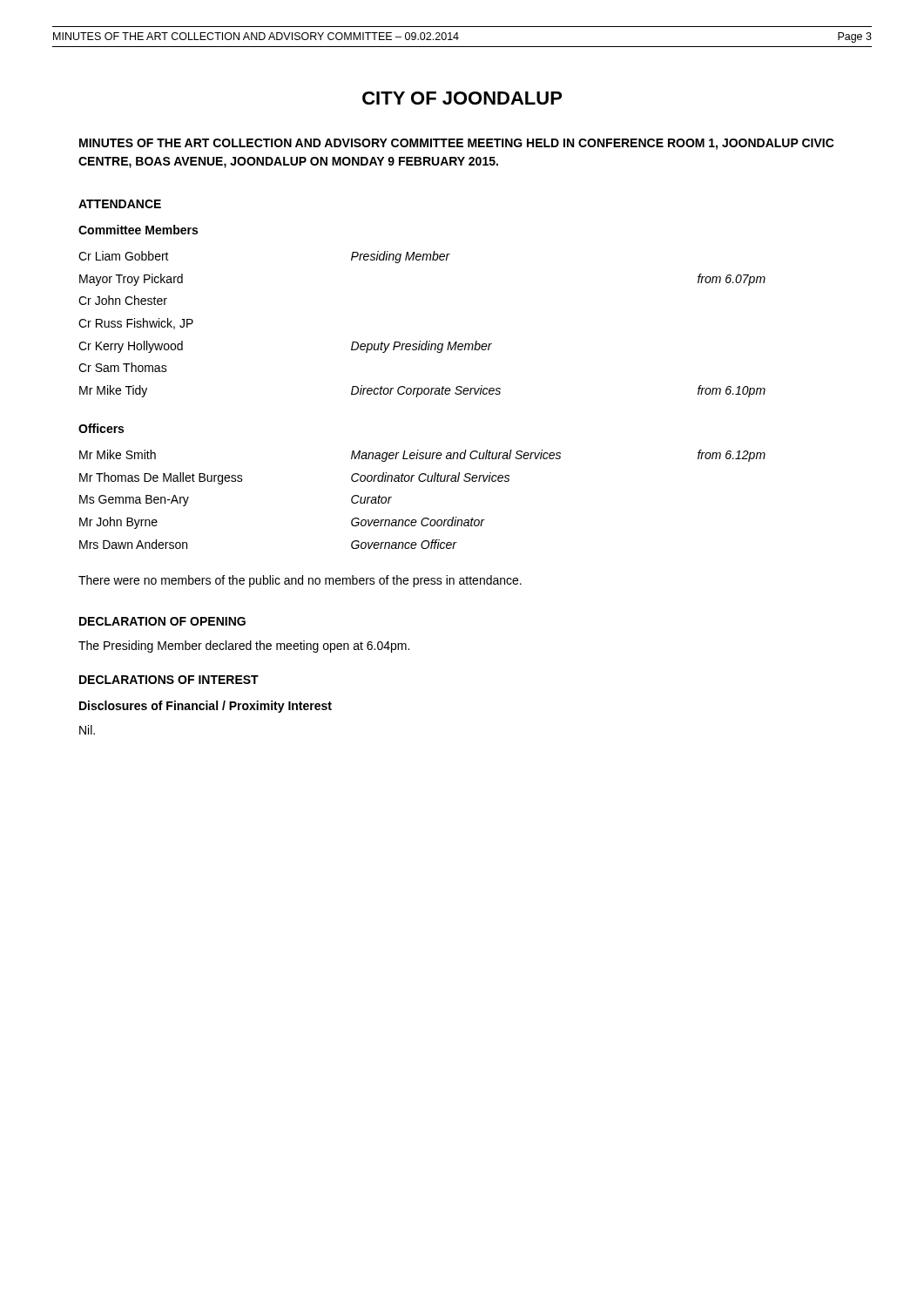Select the table that reads "from 6.12pm"
The width and height of the screenshot is (924, 1307).
pos(462,500)
